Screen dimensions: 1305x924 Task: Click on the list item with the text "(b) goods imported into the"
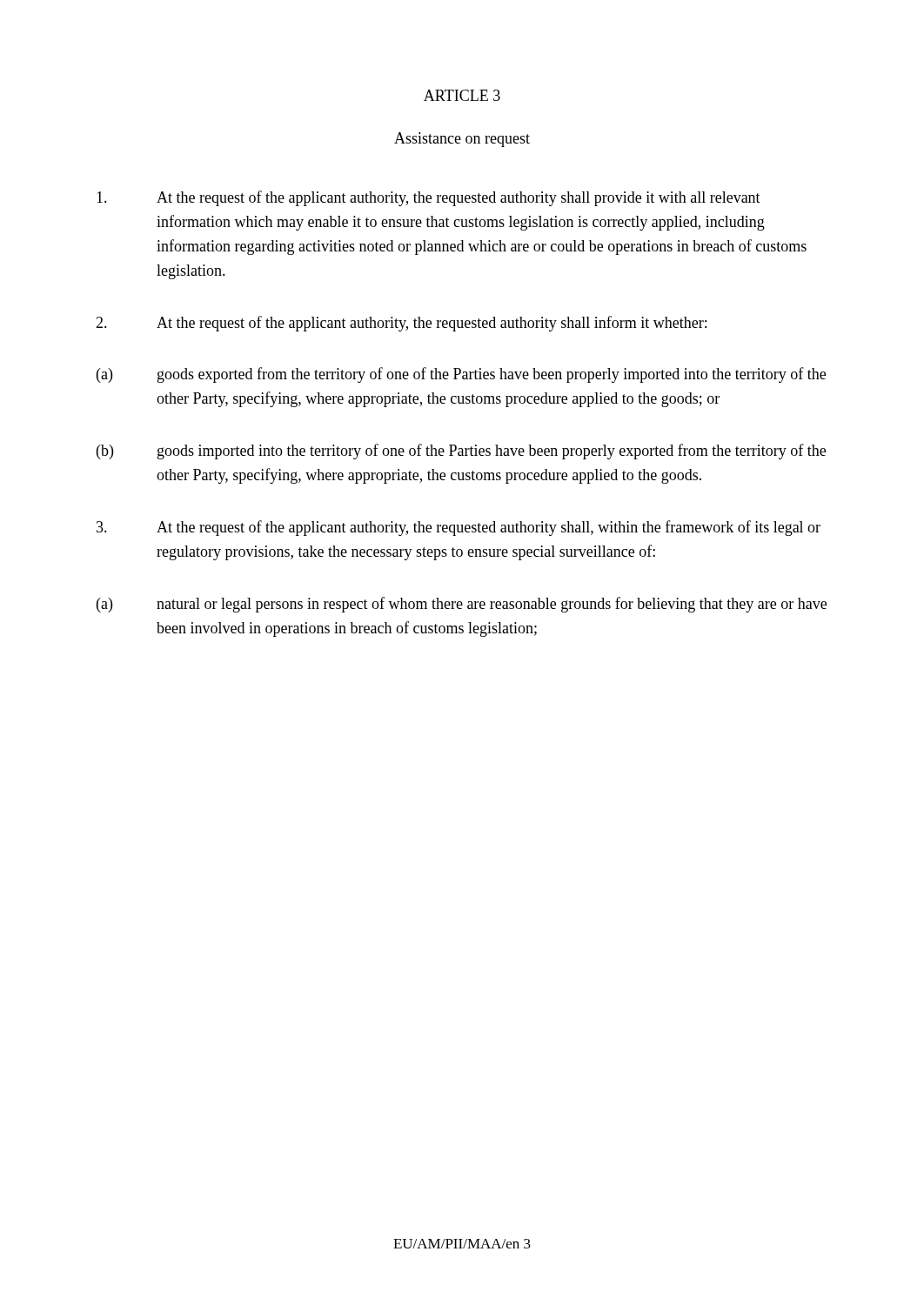[x=462, y=464]
